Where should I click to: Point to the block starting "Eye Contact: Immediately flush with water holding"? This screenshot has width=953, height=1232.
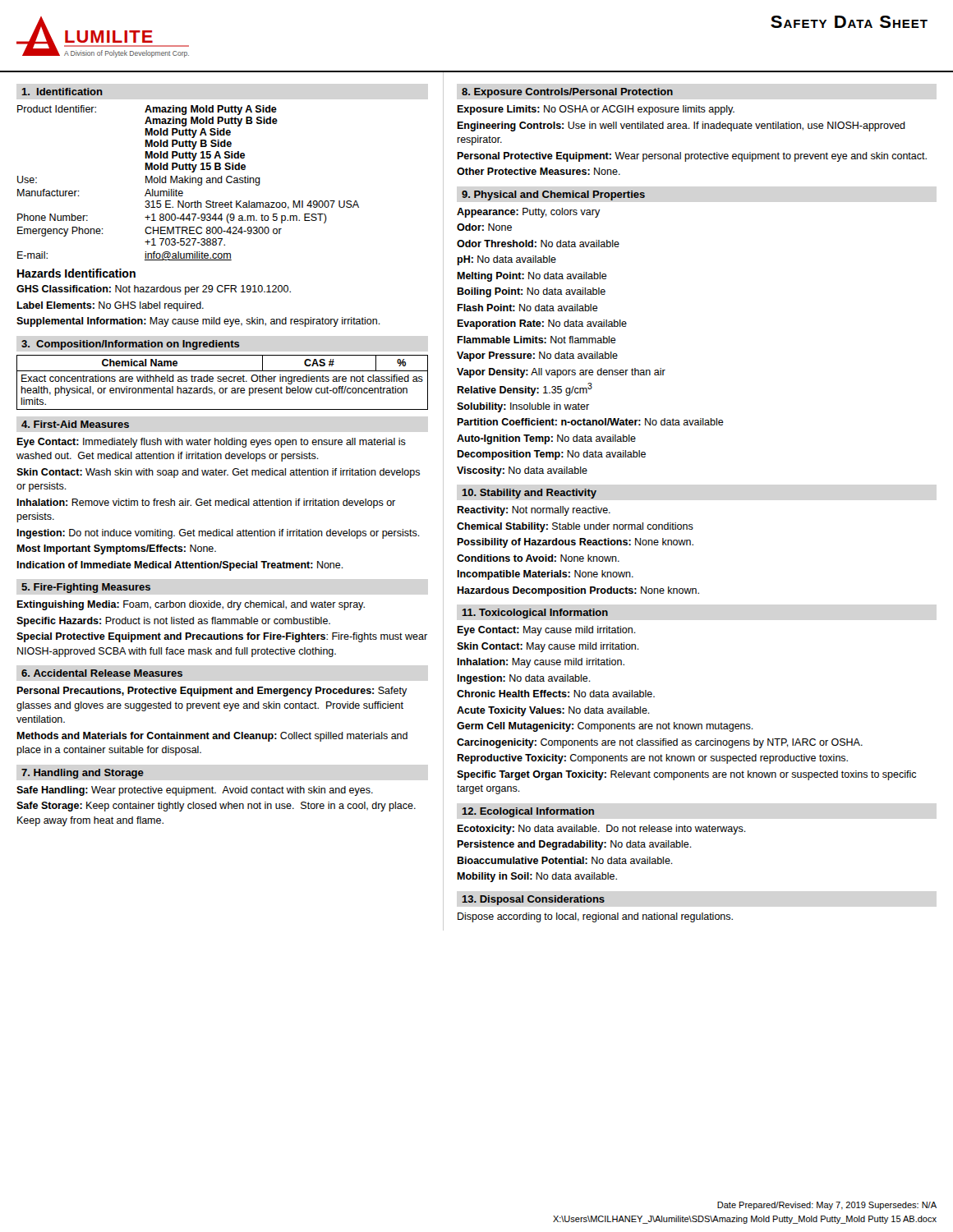pyautogui.click(x=222, y=504)
